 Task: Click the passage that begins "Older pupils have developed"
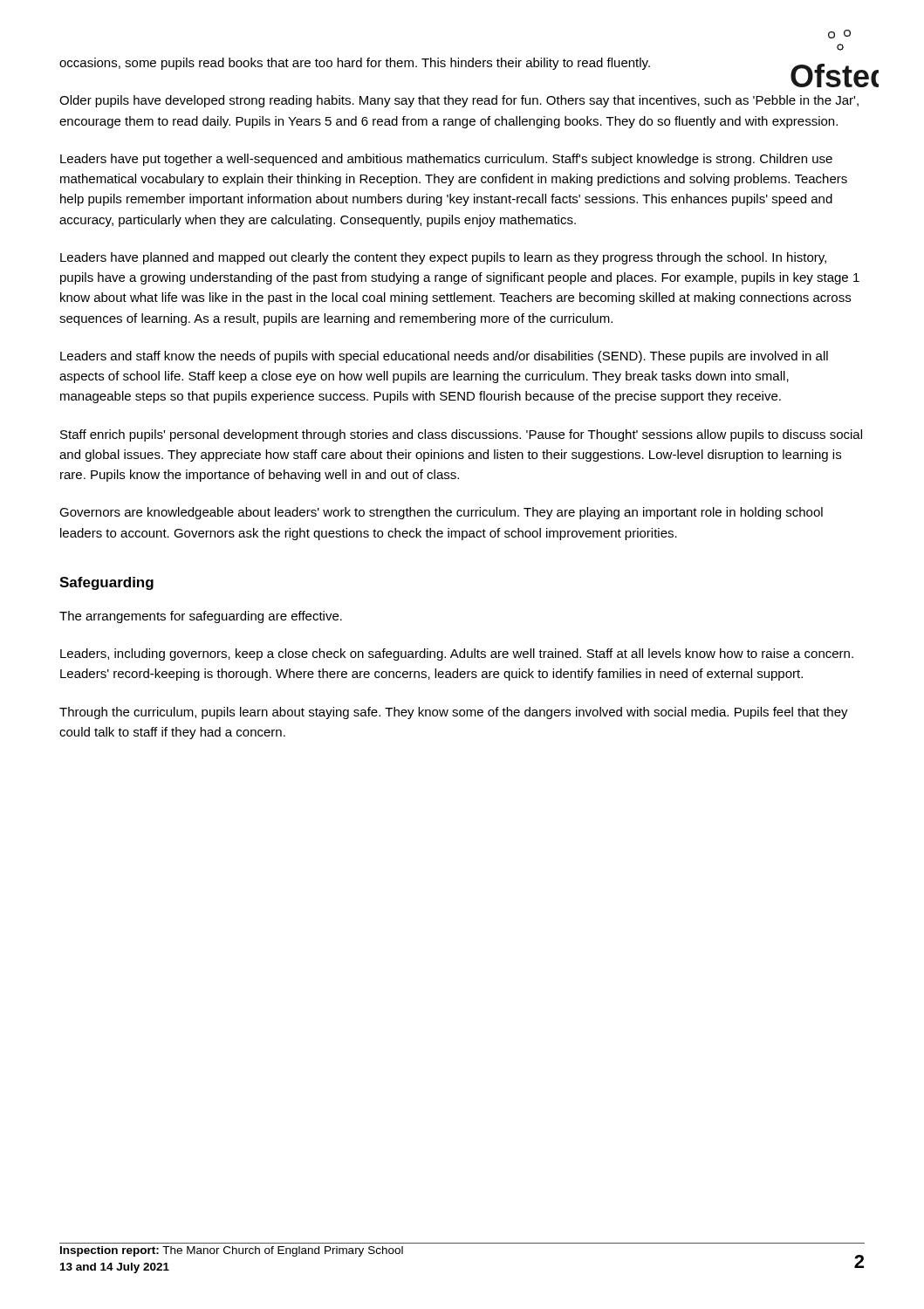coord(459,110)
